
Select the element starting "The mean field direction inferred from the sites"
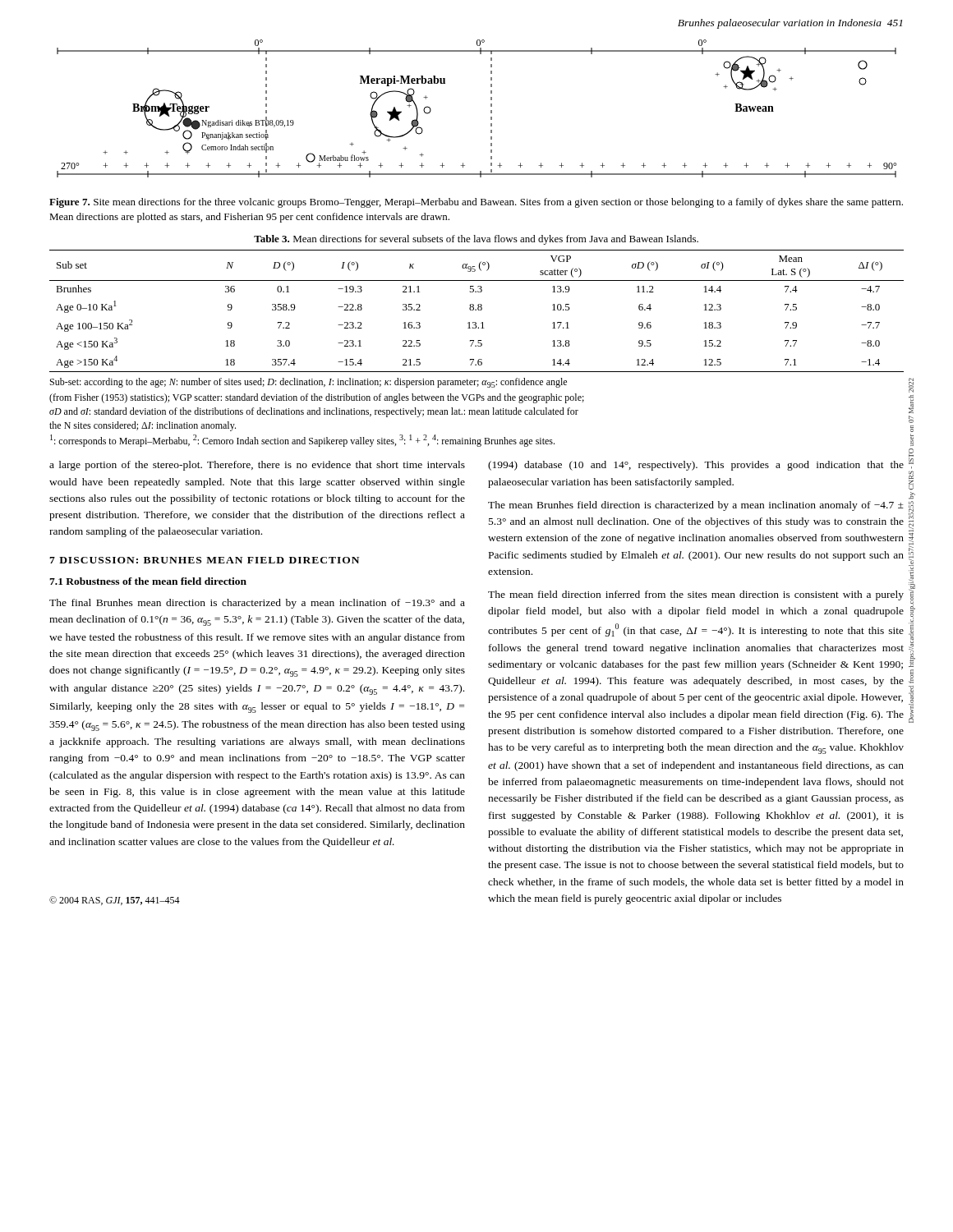tap(696, 746)
